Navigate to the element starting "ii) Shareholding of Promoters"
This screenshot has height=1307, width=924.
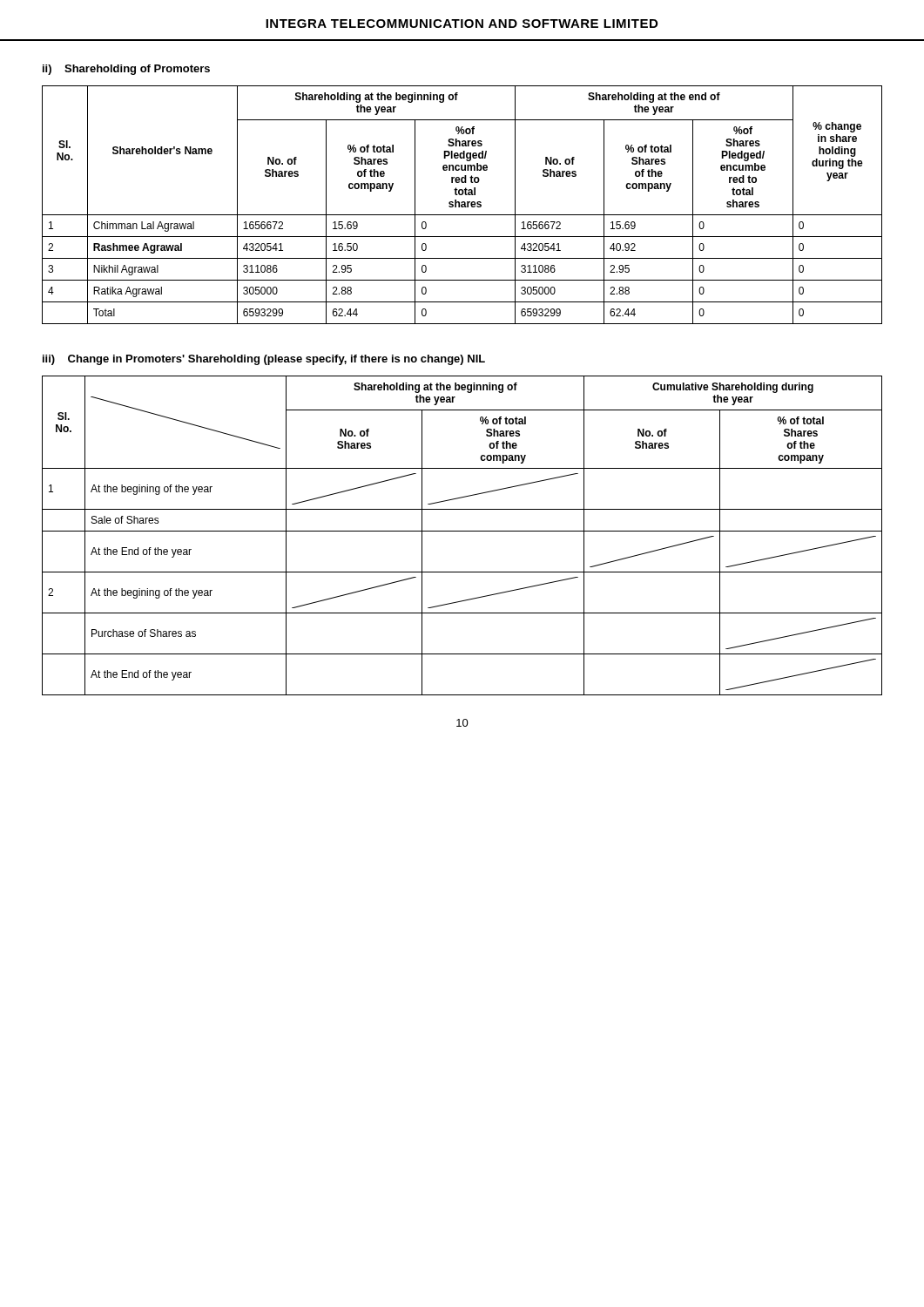pos(126,68)
